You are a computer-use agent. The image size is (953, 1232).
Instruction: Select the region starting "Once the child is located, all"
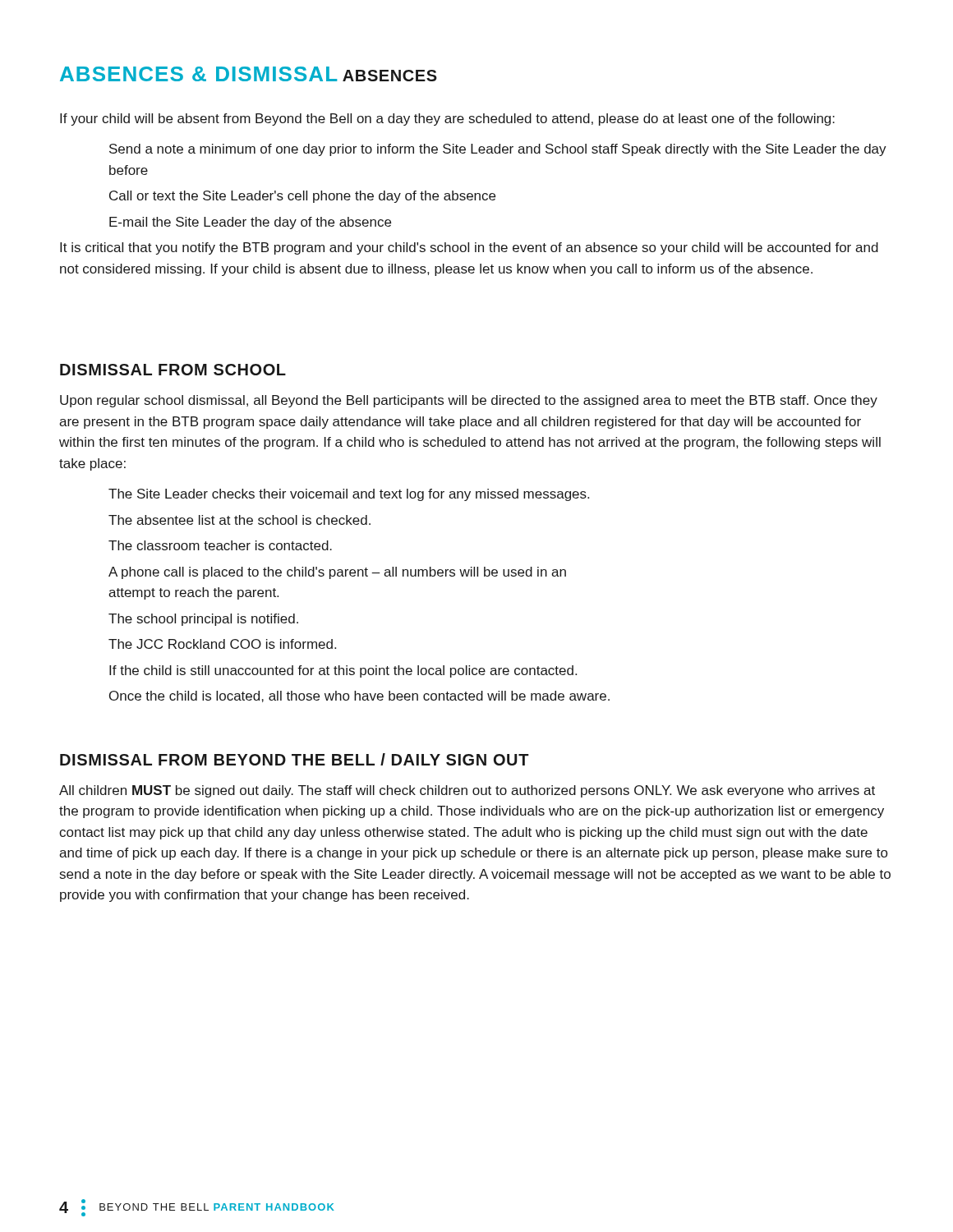pos(476,696)
